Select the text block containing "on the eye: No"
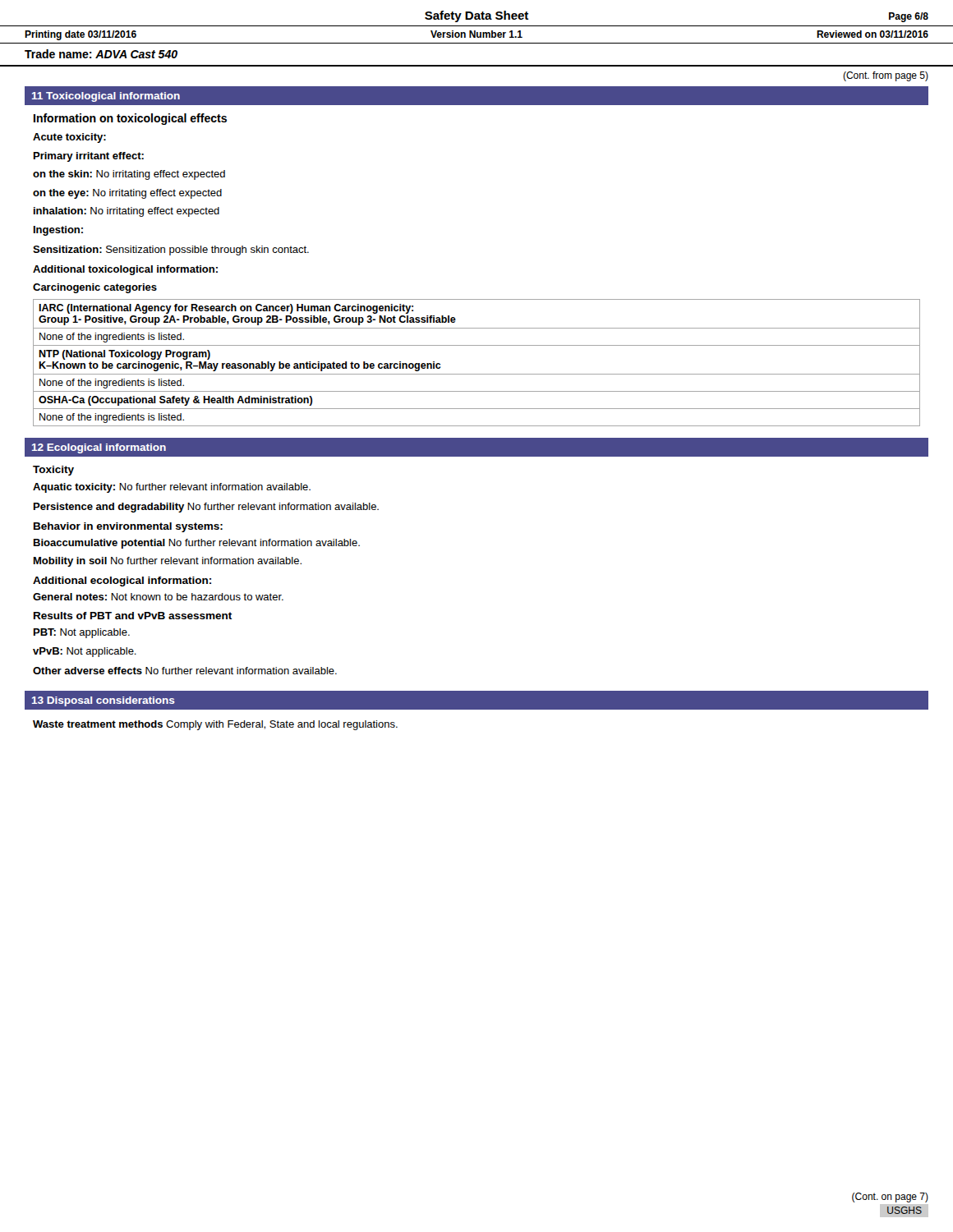The width and height of the screenshot is (953, 1232). pos(127,192)
